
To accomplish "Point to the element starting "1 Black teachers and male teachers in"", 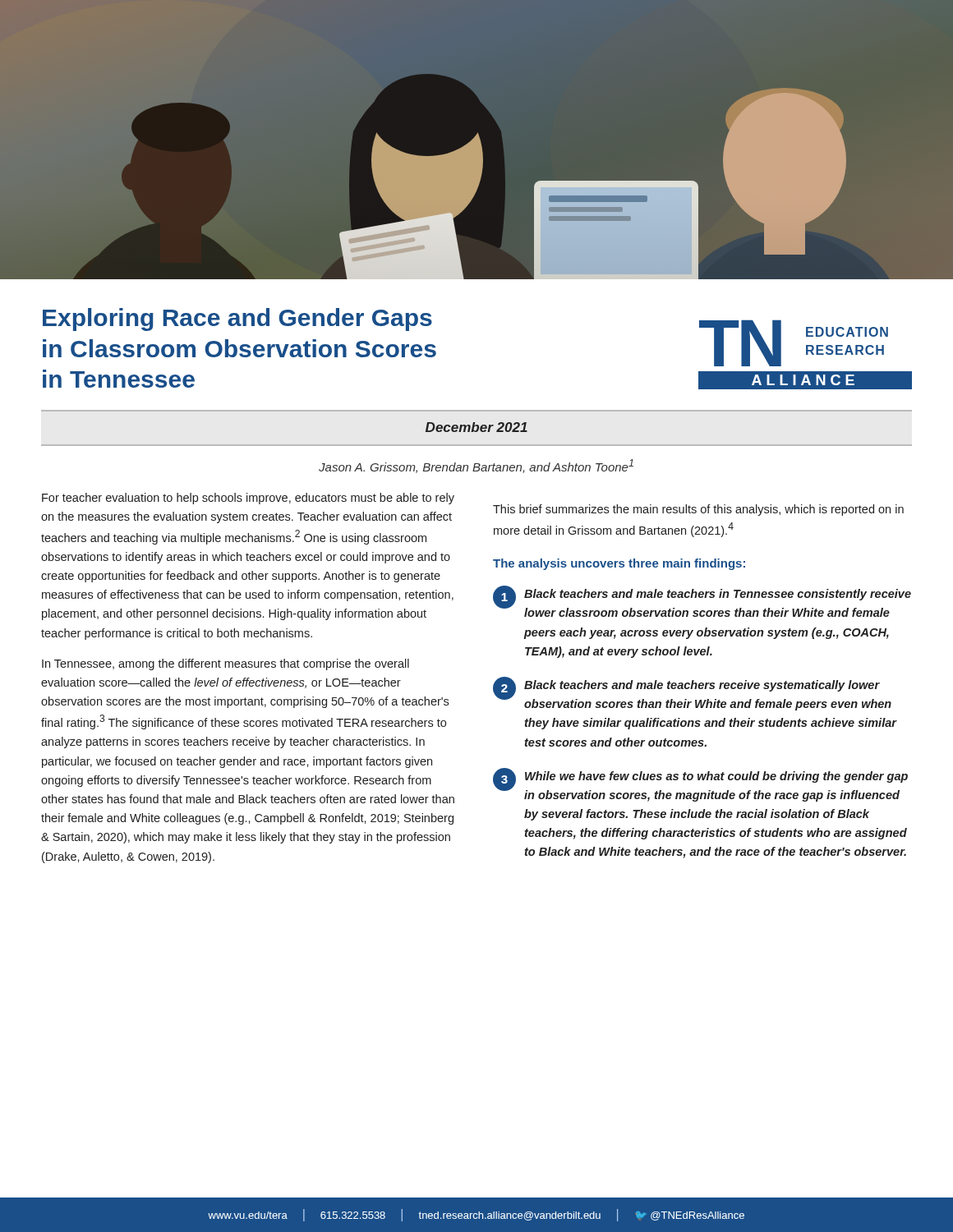I will (x=702, y=623).
